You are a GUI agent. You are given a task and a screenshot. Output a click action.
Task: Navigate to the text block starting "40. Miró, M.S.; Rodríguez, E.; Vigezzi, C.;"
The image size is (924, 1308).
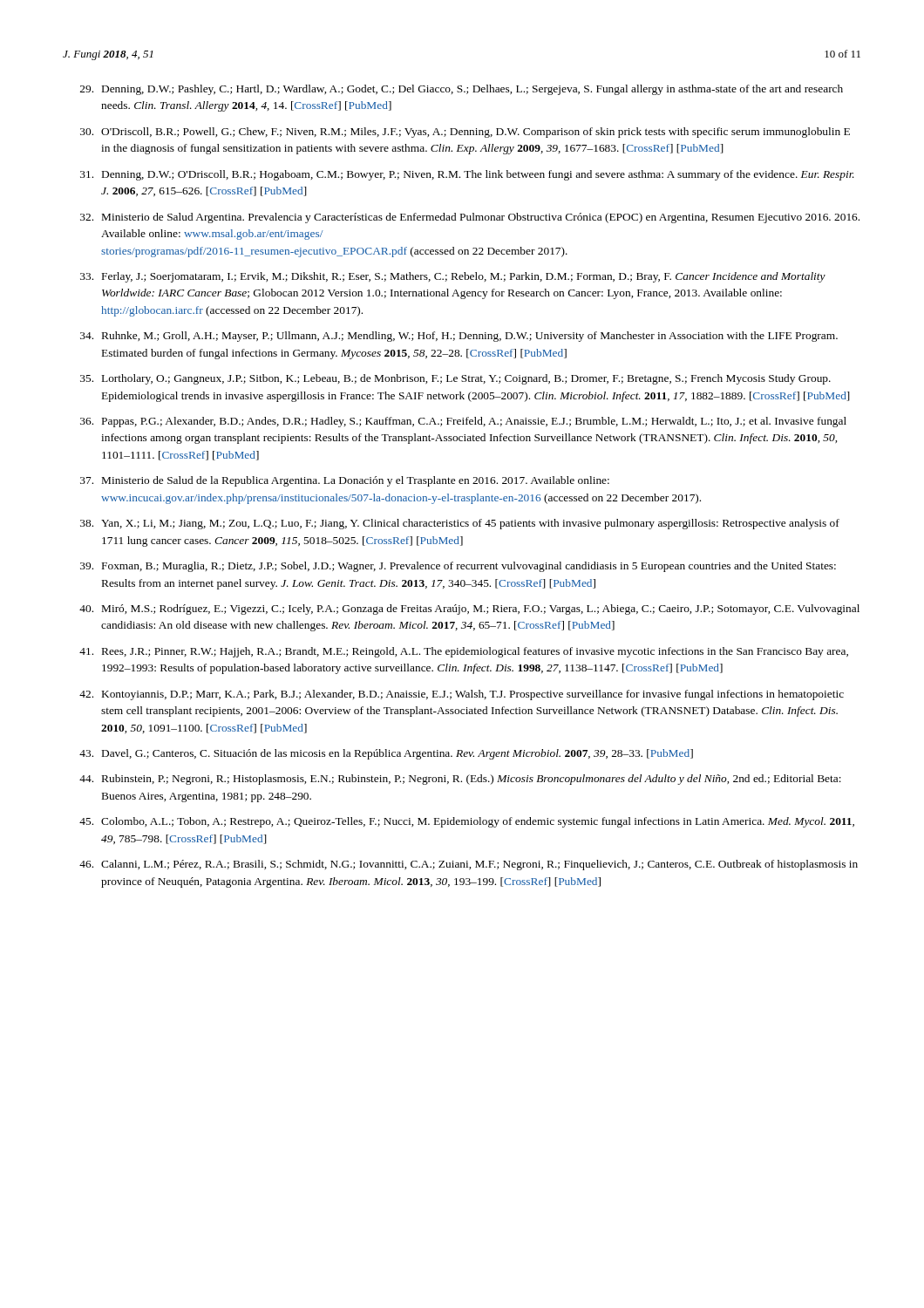462,617
